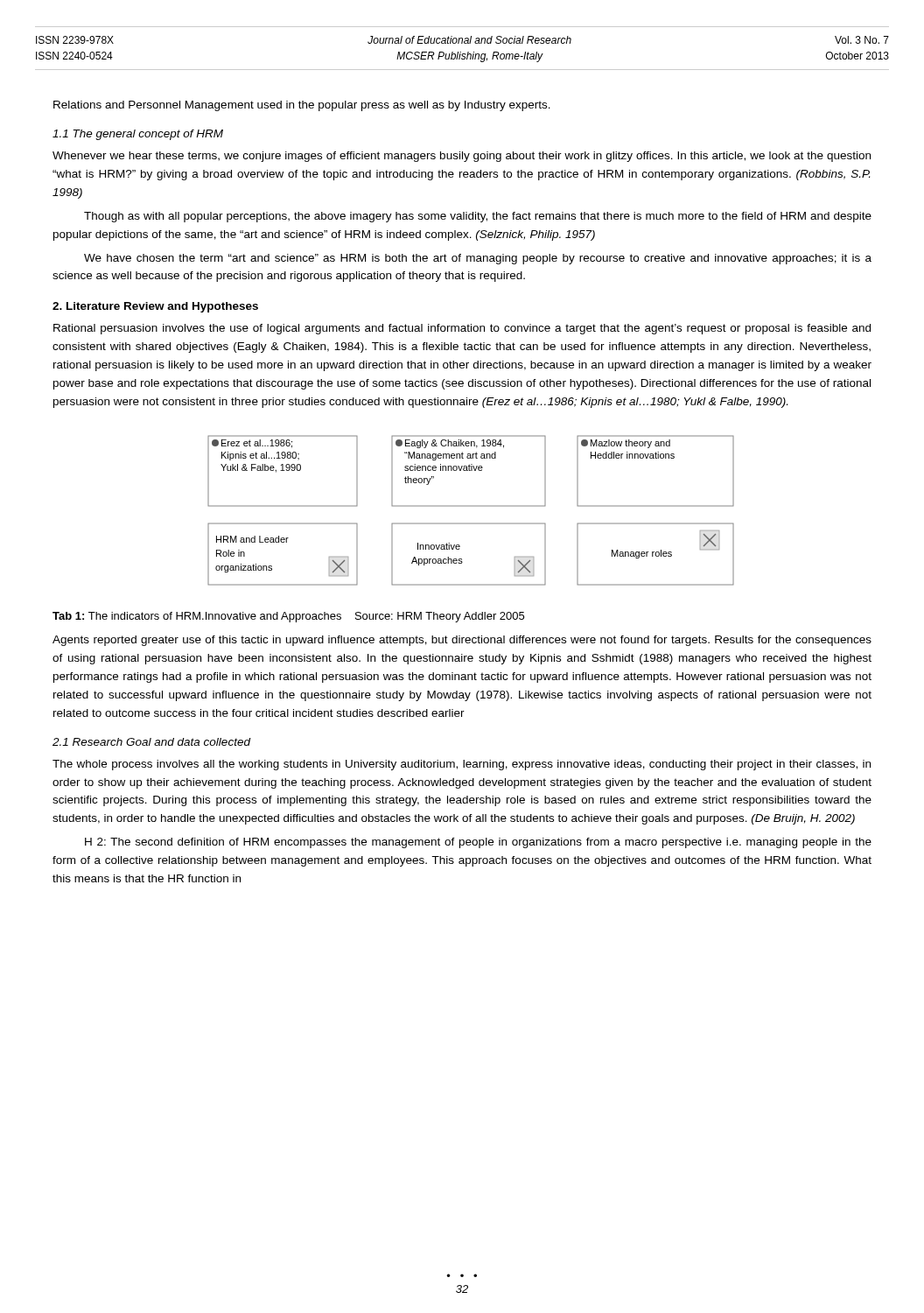Locate the block of text that opens with "Relations and Personnel Management used"

302,105
